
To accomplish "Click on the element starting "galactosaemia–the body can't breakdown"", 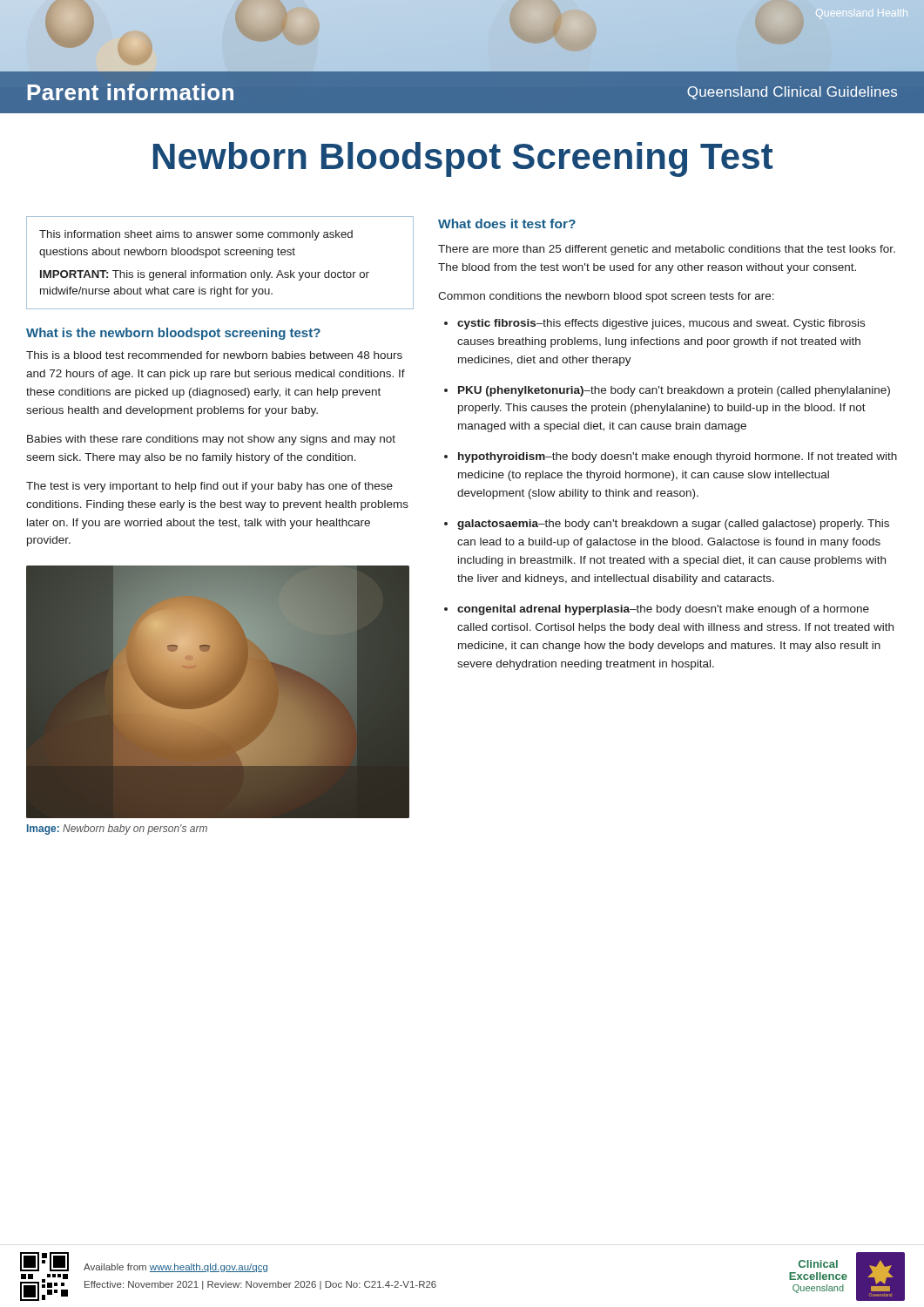I will (673, 551).
